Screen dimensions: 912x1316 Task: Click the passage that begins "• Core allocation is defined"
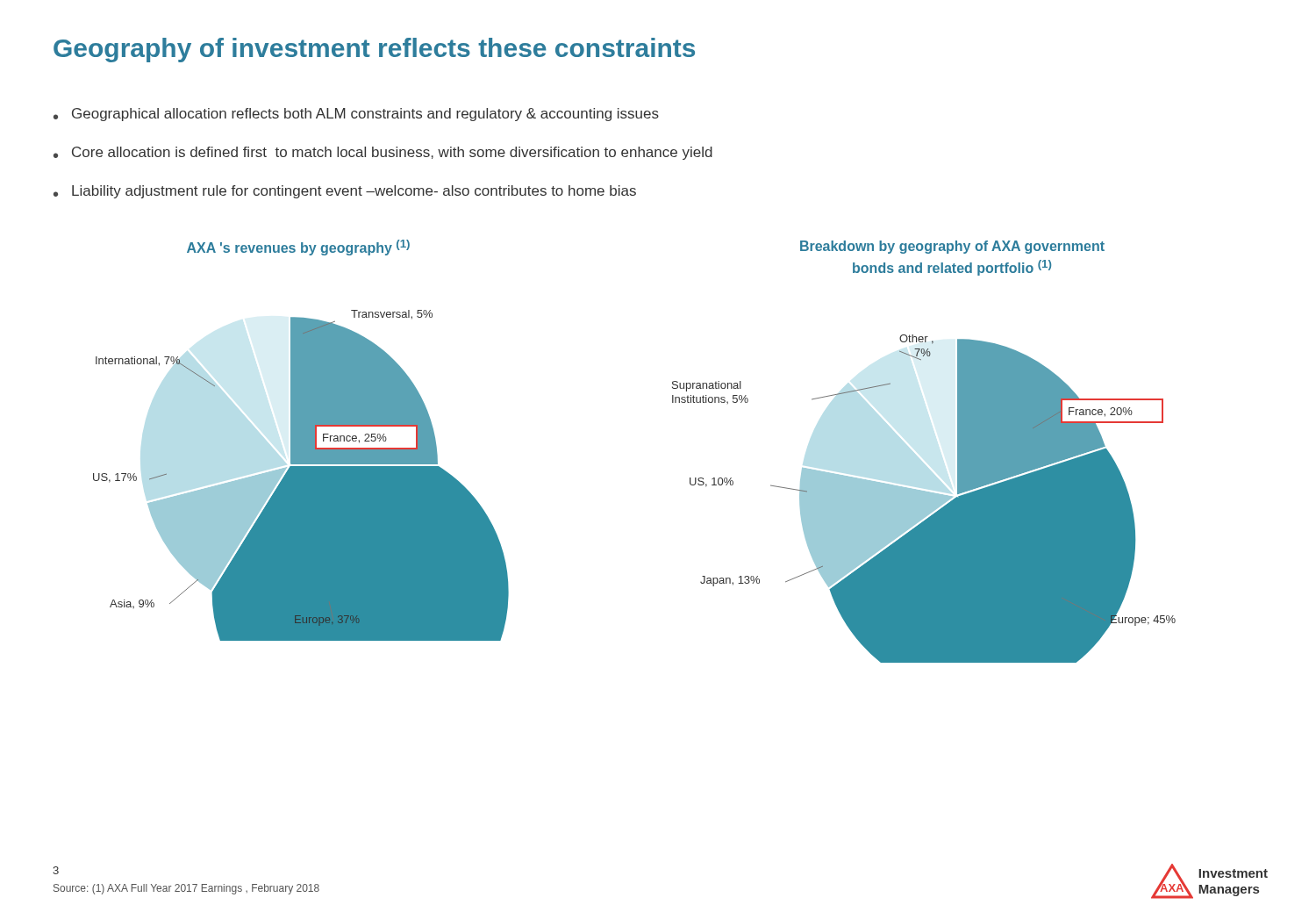pos(383,155)
